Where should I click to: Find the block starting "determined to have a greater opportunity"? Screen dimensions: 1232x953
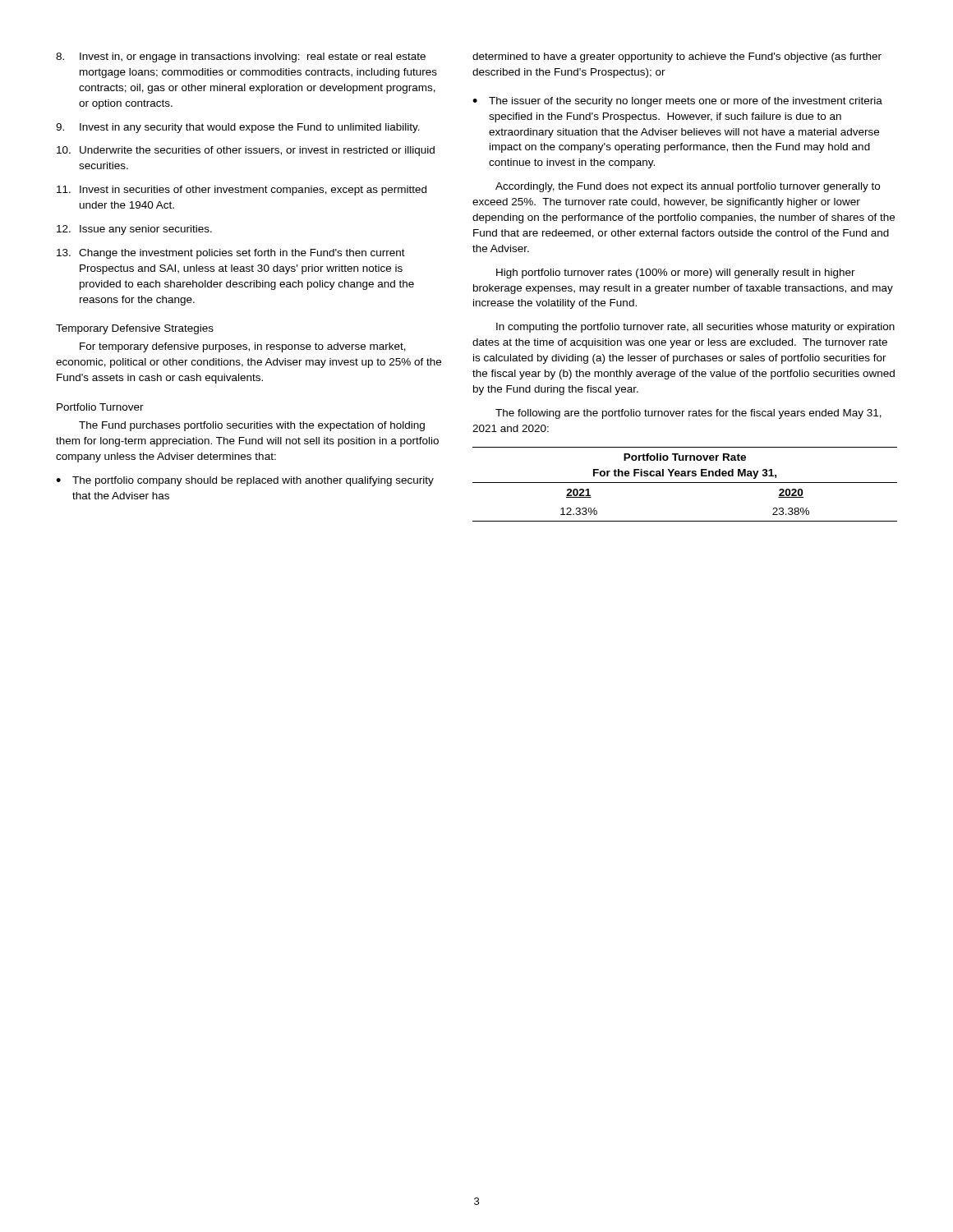pos(677,64)
